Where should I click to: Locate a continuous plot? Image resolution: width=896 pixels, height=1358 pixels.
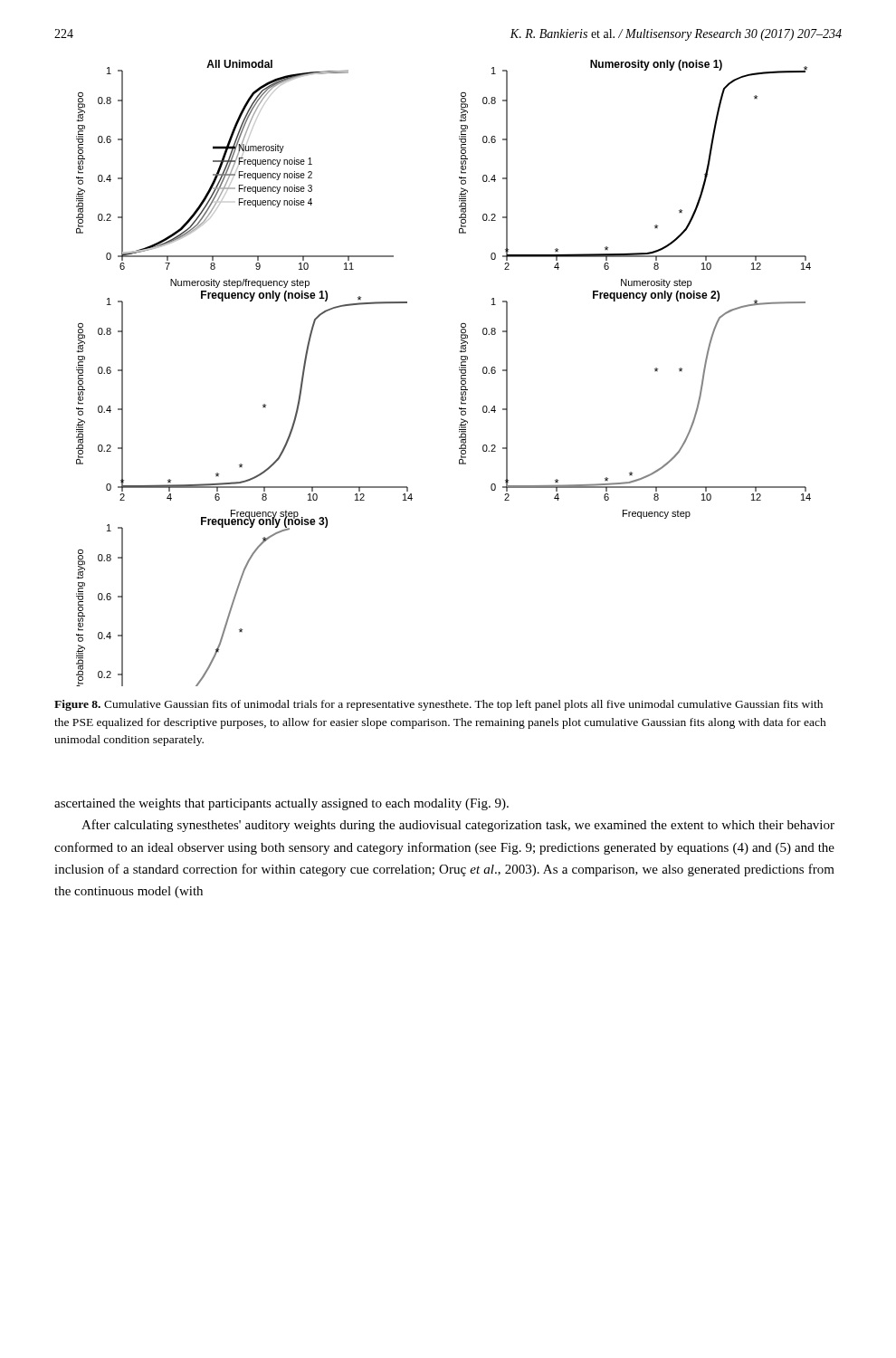446,369
